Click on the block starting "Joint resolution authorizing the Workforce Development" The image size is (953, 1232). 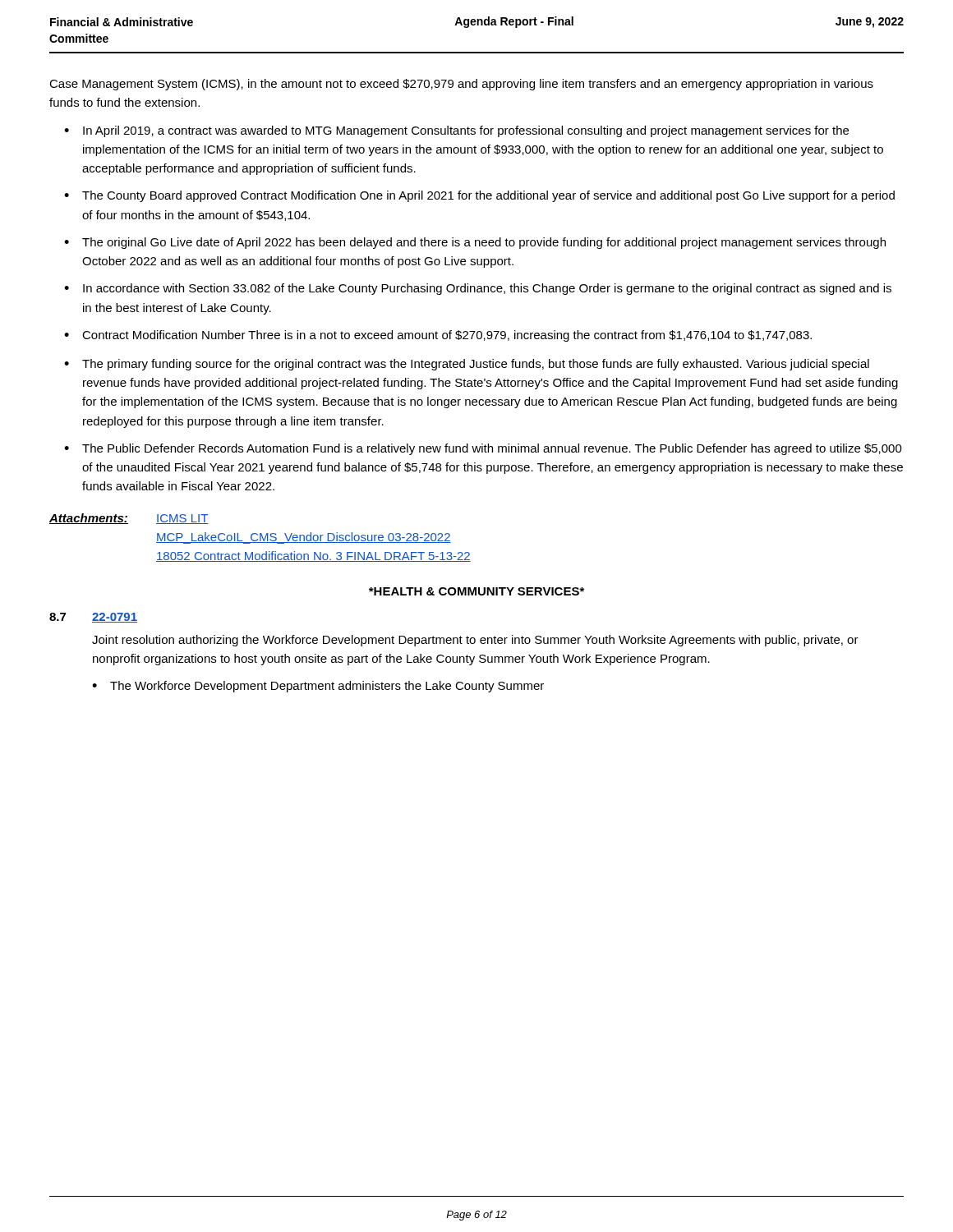tap(475, 649)
